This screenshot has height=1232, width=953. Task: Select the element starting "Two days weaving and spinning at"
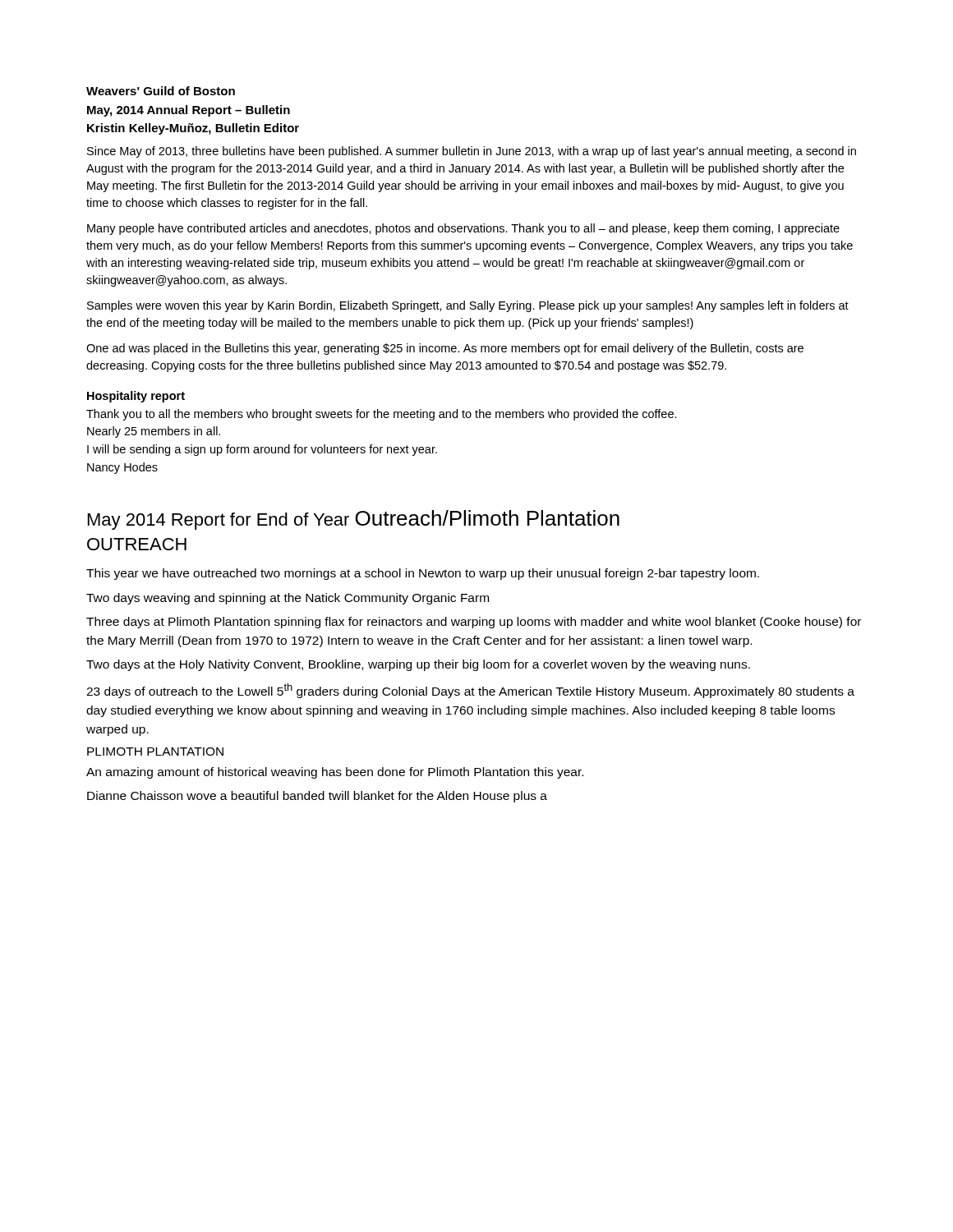click(x=288, y=597)
